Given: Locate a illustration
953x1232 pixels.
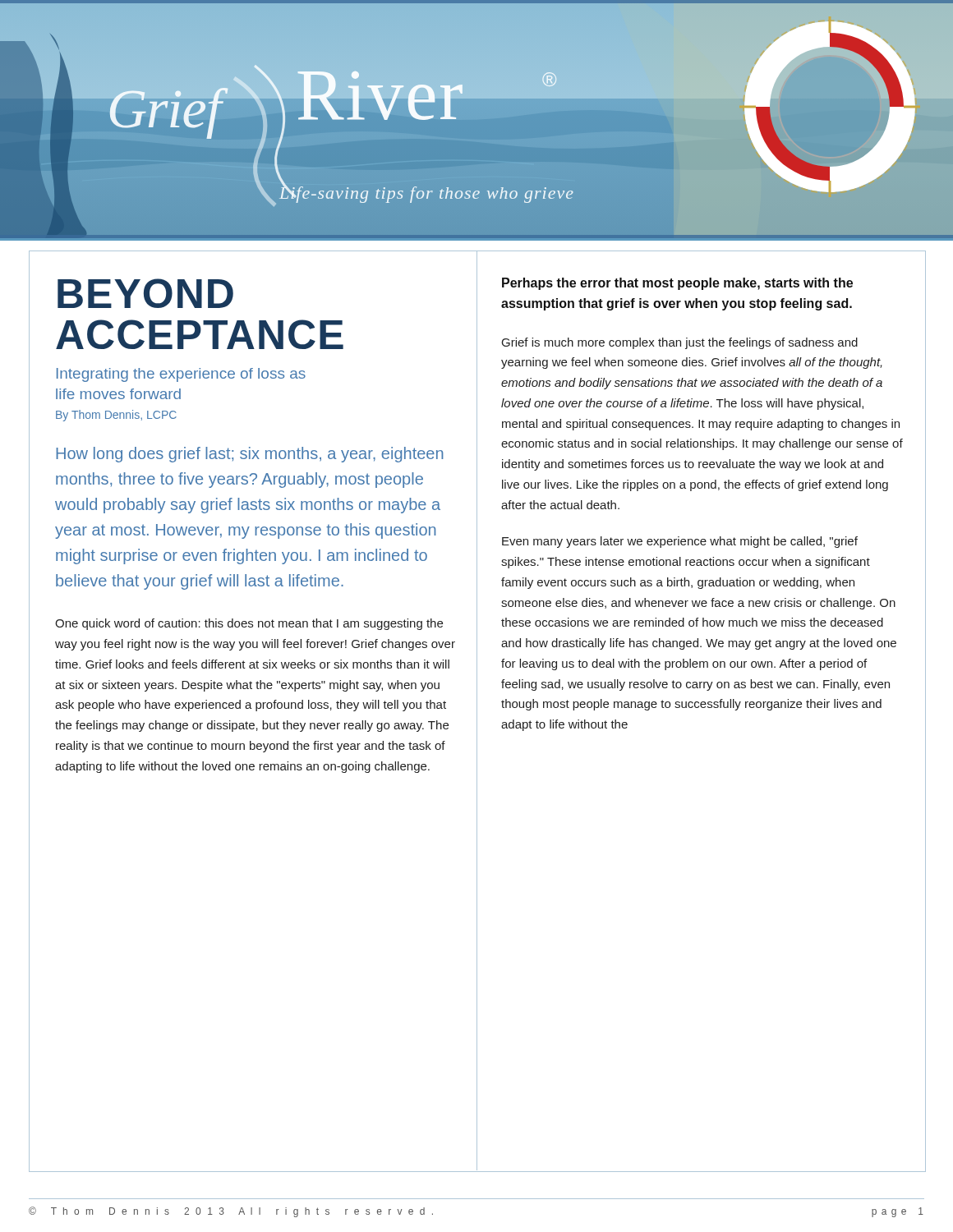Looking at the screenshot, I should pyautogui.click(x=476, y=120).
